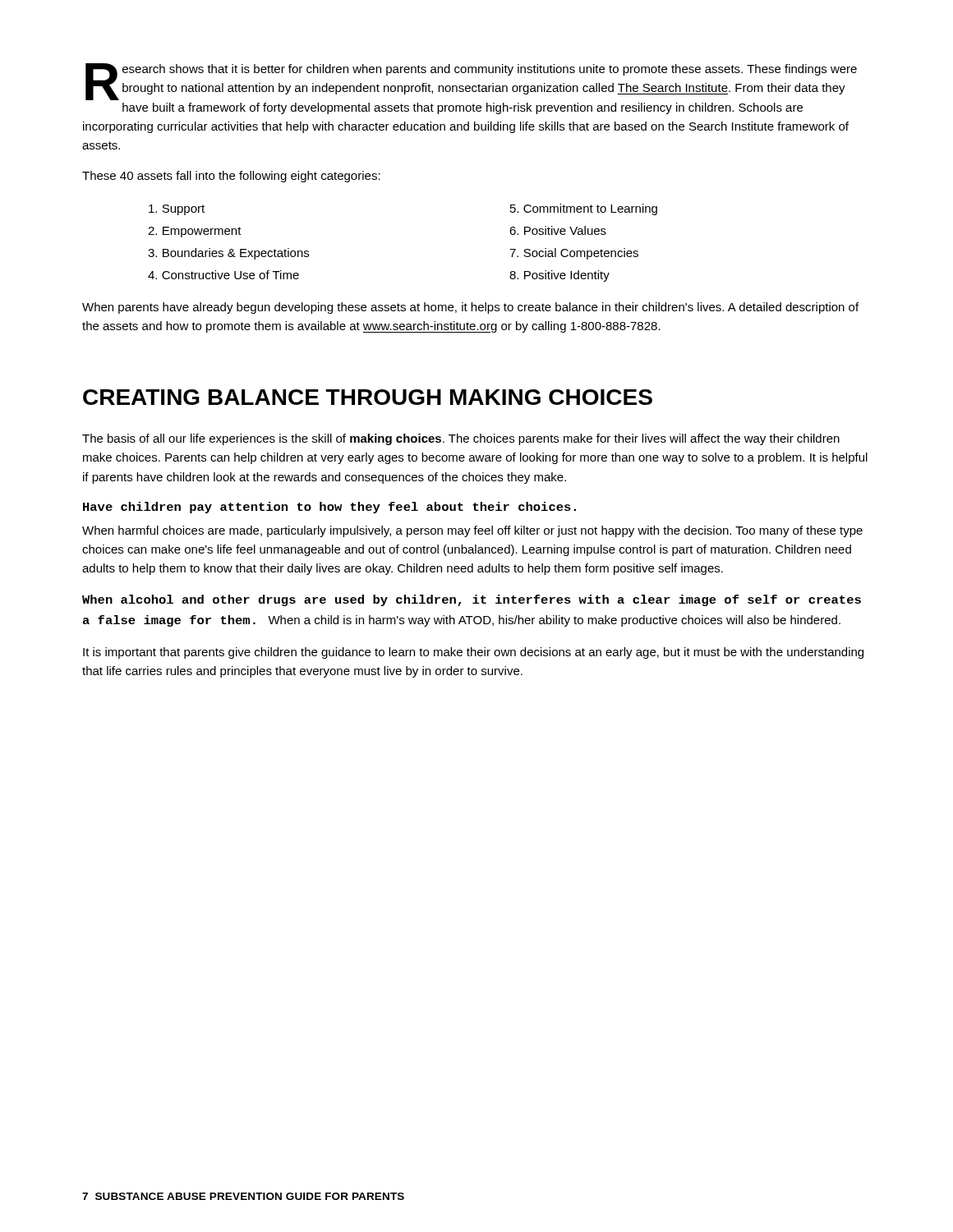Viewport: 953px width, 1232px height.
Task: Navigate to the region starting "It is important that parents"
Action: (x=473, y=661)
